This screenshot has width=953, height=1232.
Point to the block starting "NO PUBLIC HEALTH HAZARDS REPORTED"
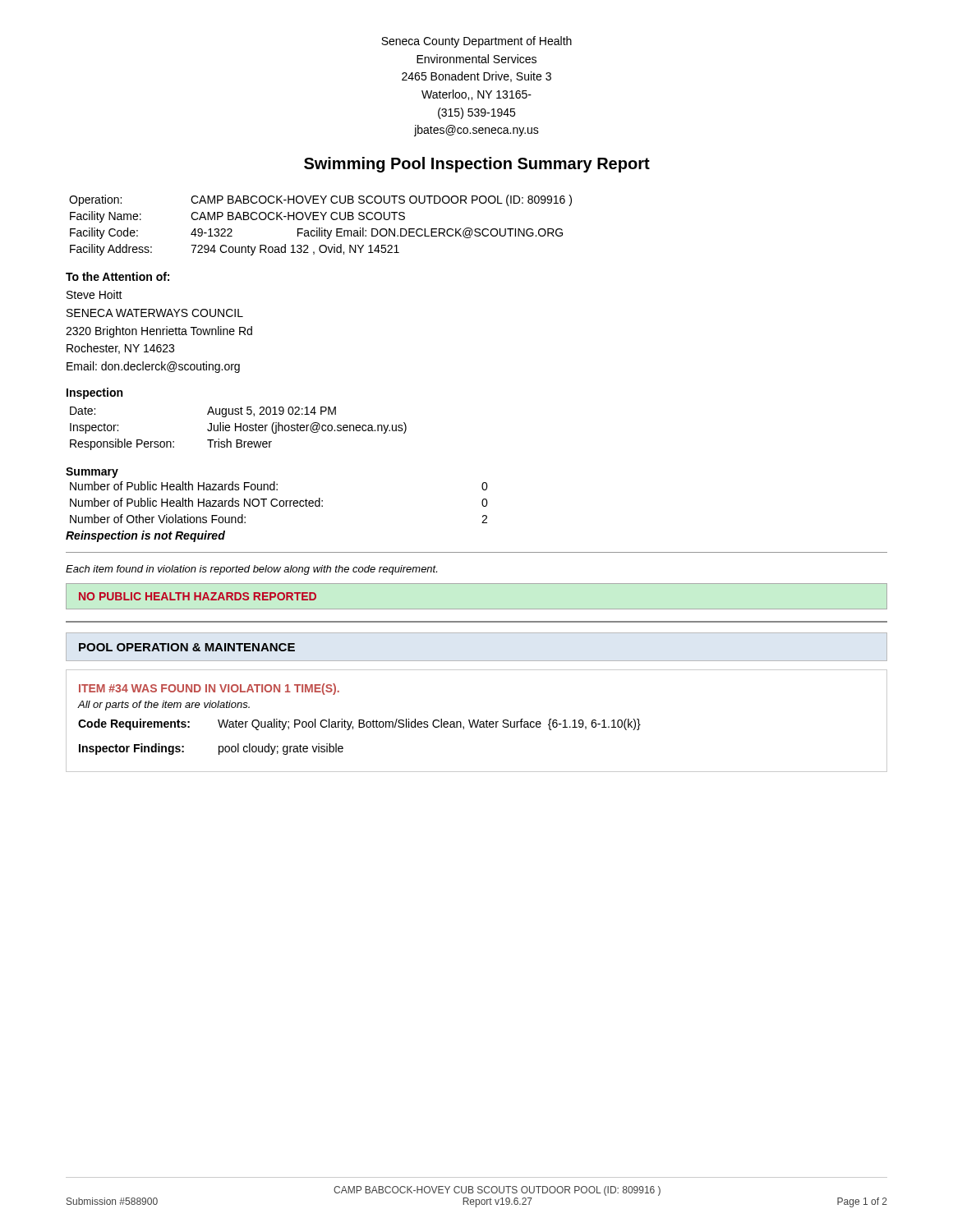coord(197,596)
